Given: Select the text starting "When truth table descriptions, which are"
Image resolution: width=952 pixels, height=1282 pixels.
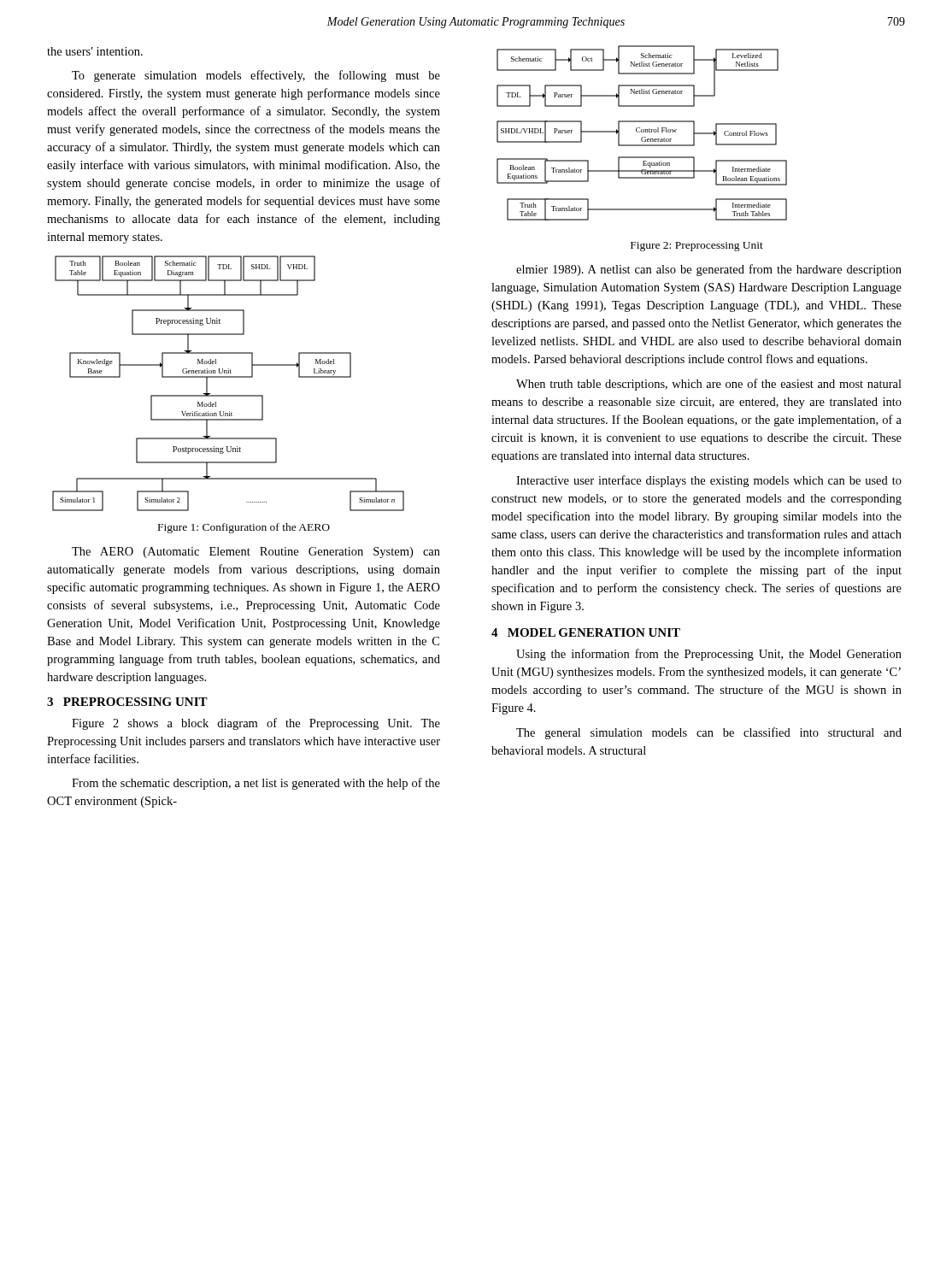Looking at the screenshot, I should tap(696, 420).
